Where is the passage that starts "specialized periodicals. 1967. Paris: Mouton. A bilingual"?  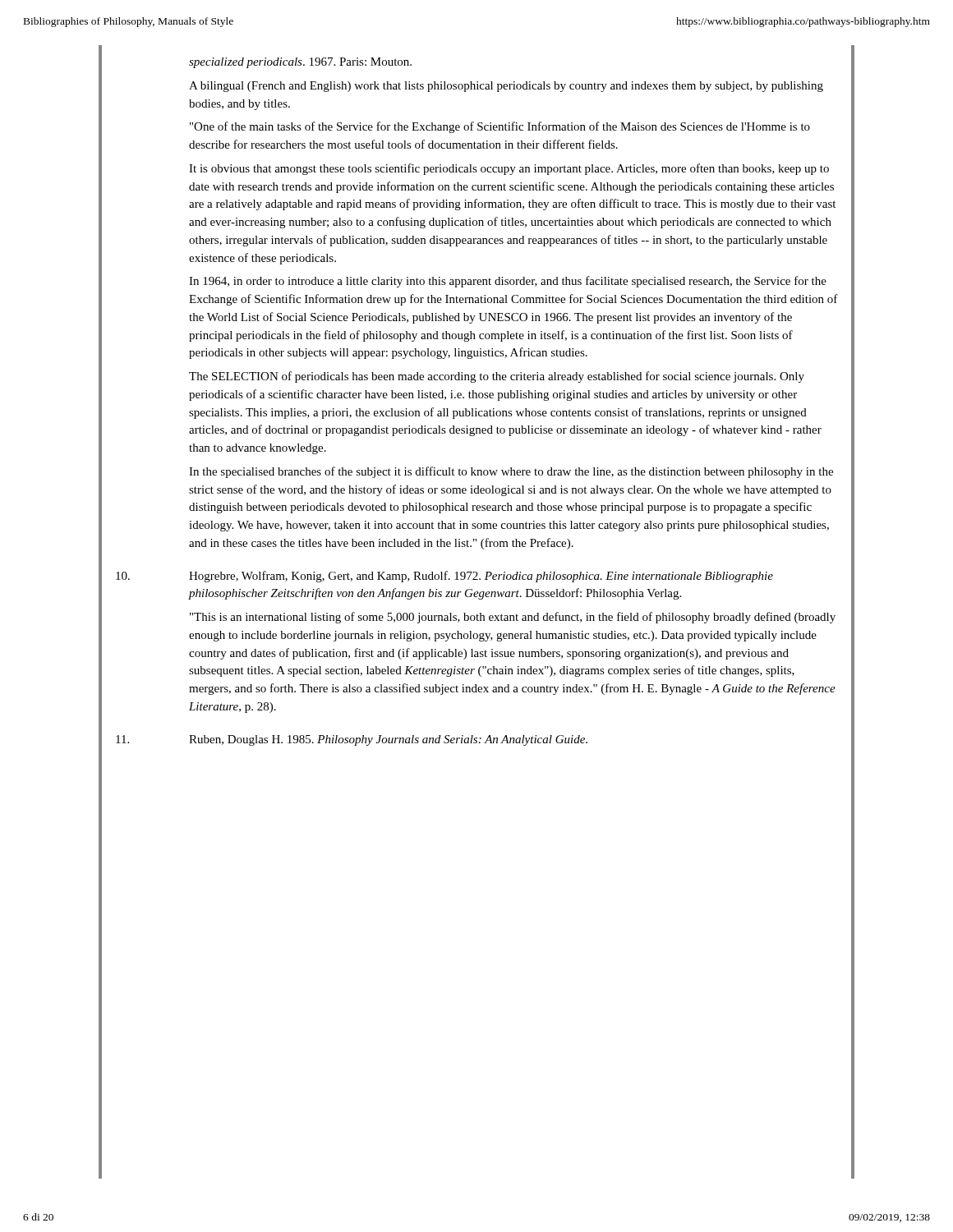click(513, 303)
